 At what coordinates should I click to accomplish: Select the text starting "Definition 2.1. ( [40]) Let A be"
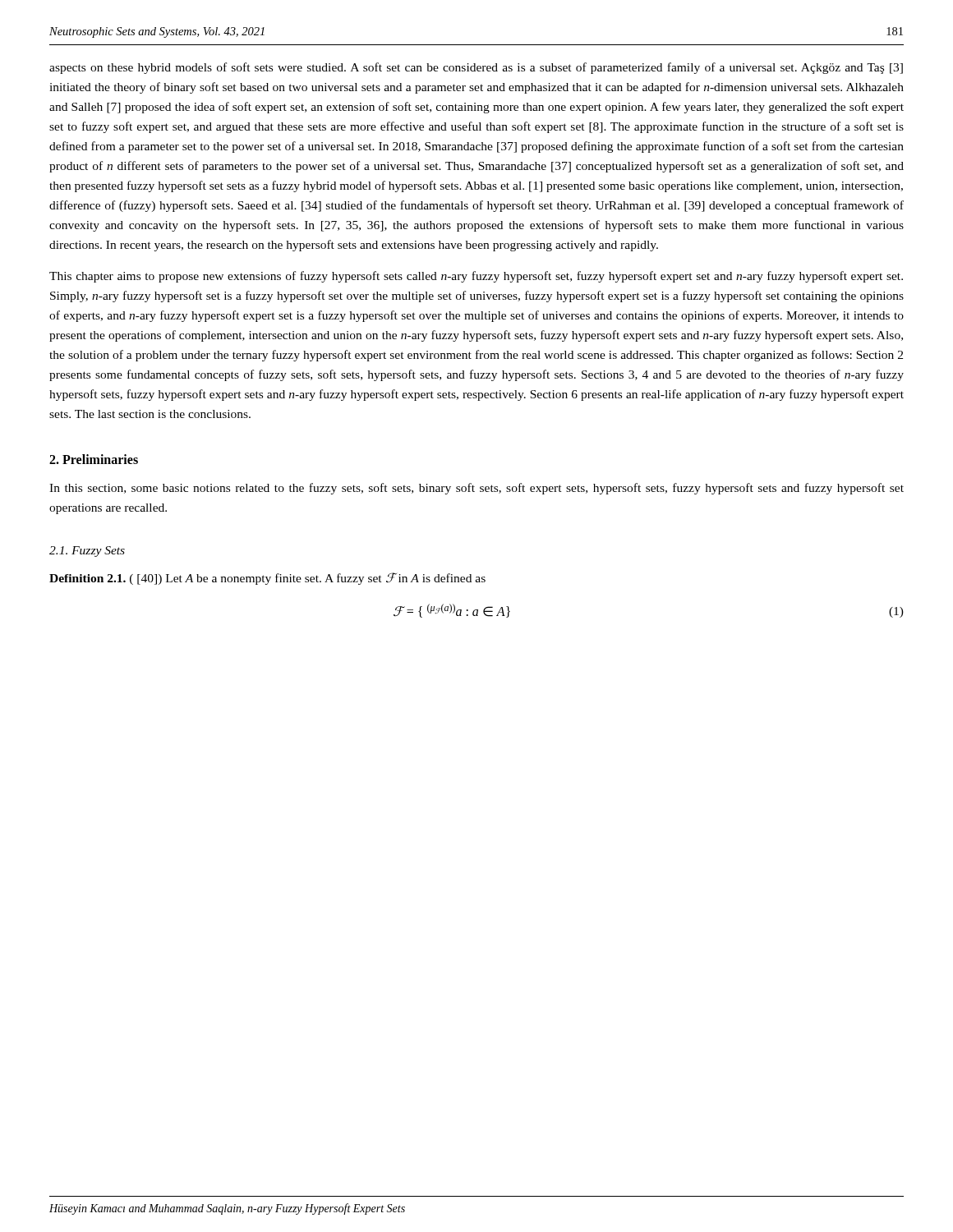pyautogui.click(x=267, y=577)
